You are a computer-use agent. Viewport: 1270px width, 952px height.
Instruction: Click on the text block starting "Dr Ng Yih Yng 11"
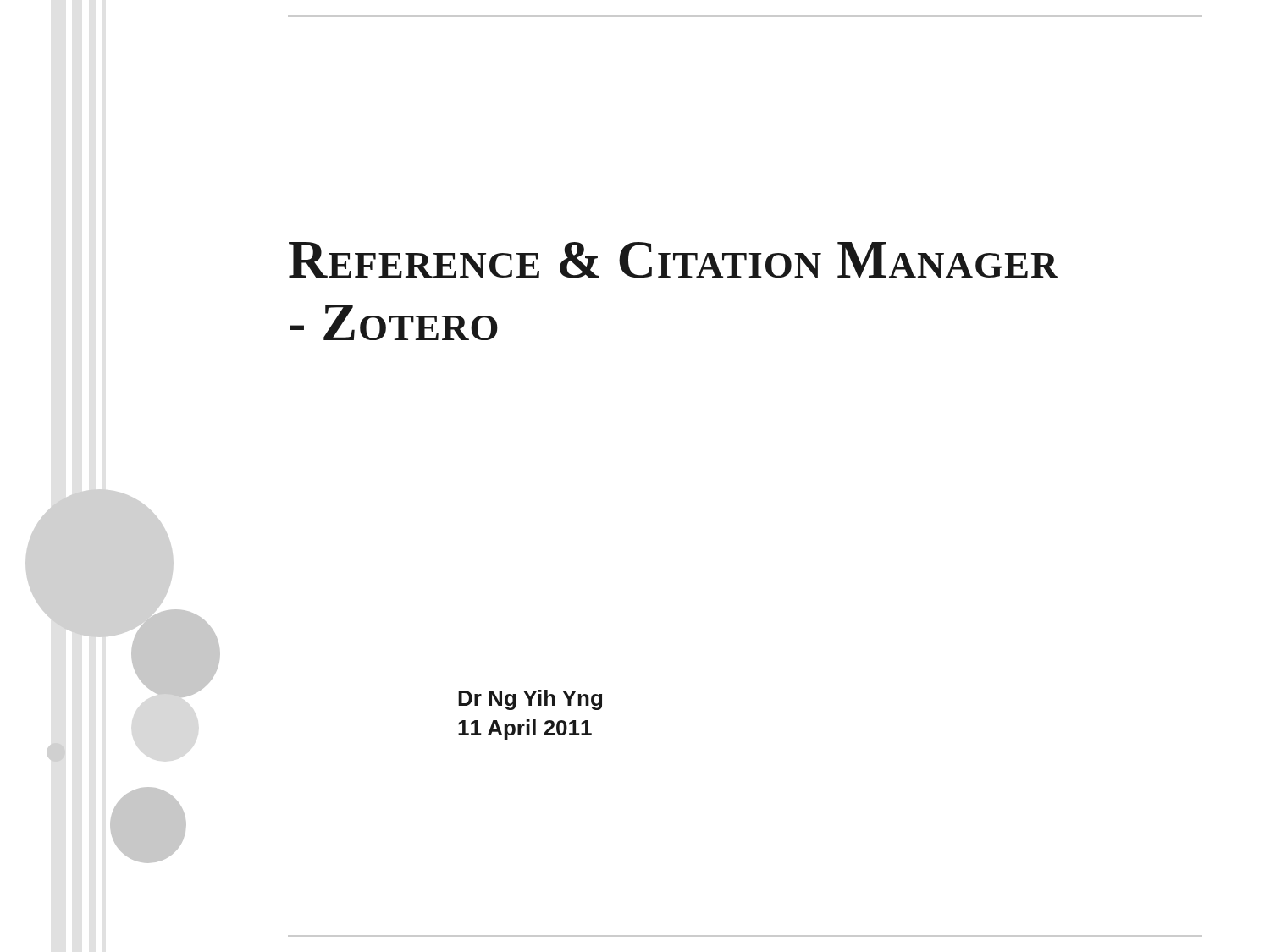(530, 700)
